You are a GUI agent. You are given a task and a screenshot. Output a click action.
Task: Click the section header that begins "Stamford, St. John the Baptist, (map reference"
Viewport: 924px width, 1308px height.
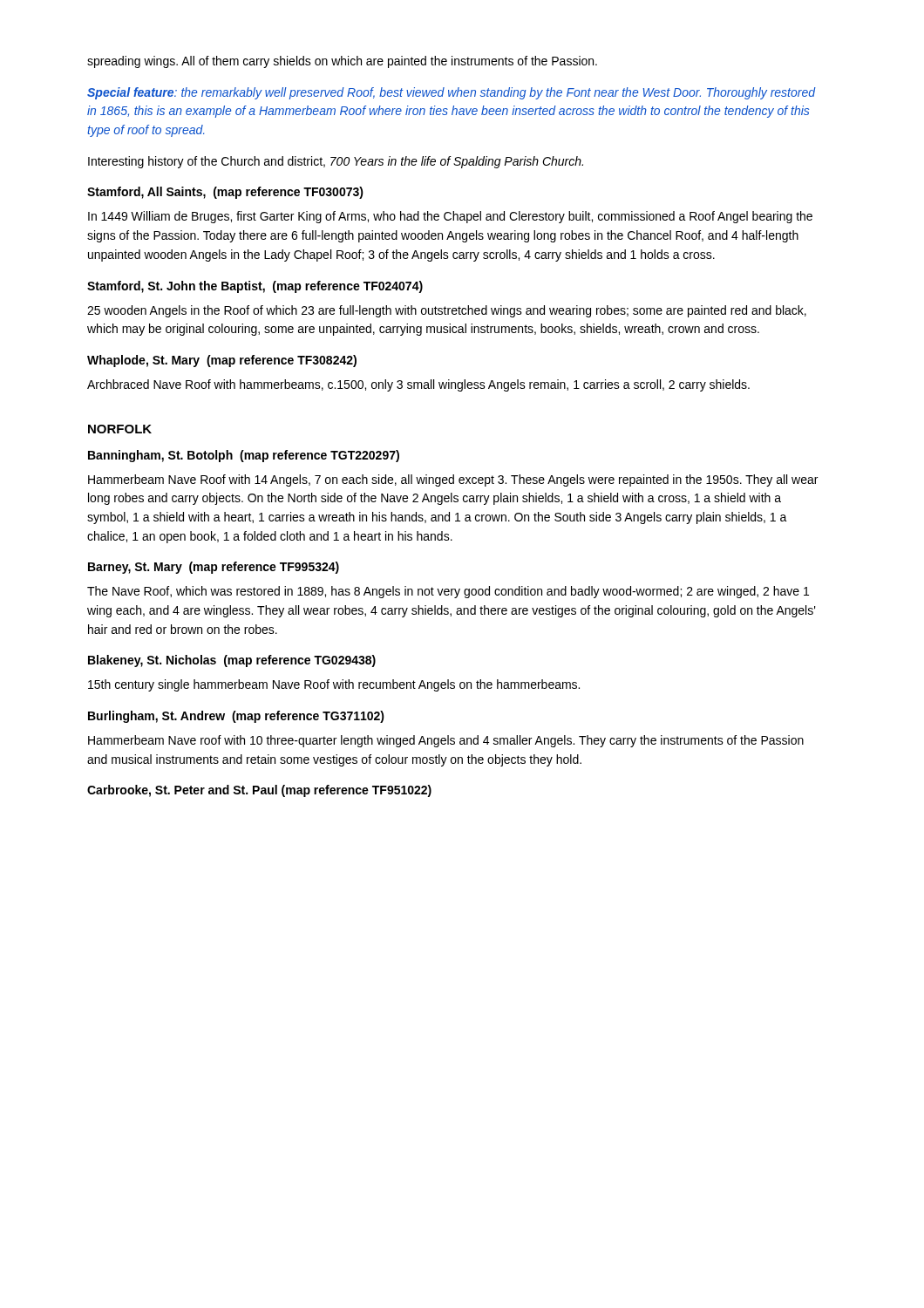point(255,286)
